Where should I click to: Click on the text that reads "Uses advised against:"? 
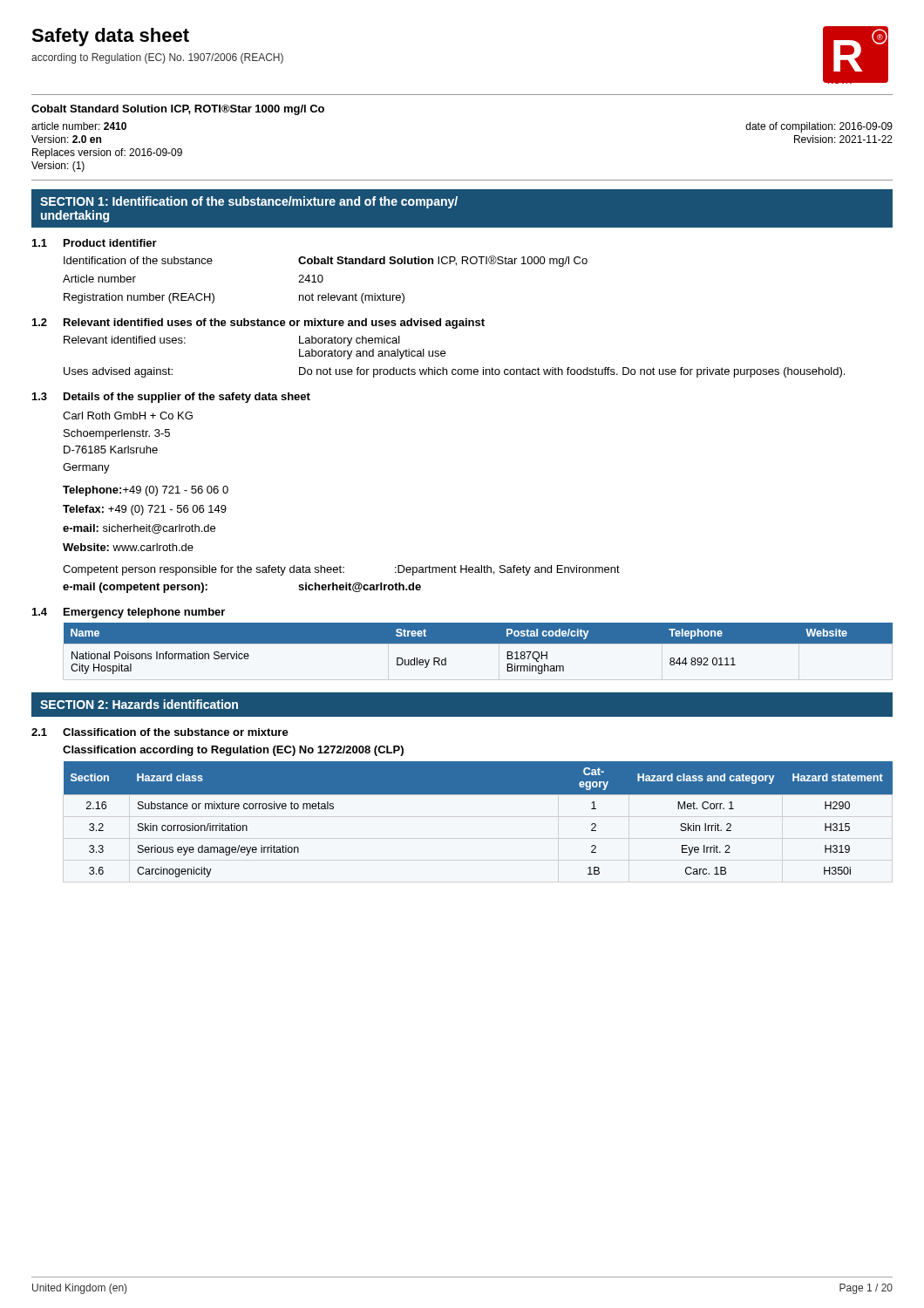[x=118, y=371]
